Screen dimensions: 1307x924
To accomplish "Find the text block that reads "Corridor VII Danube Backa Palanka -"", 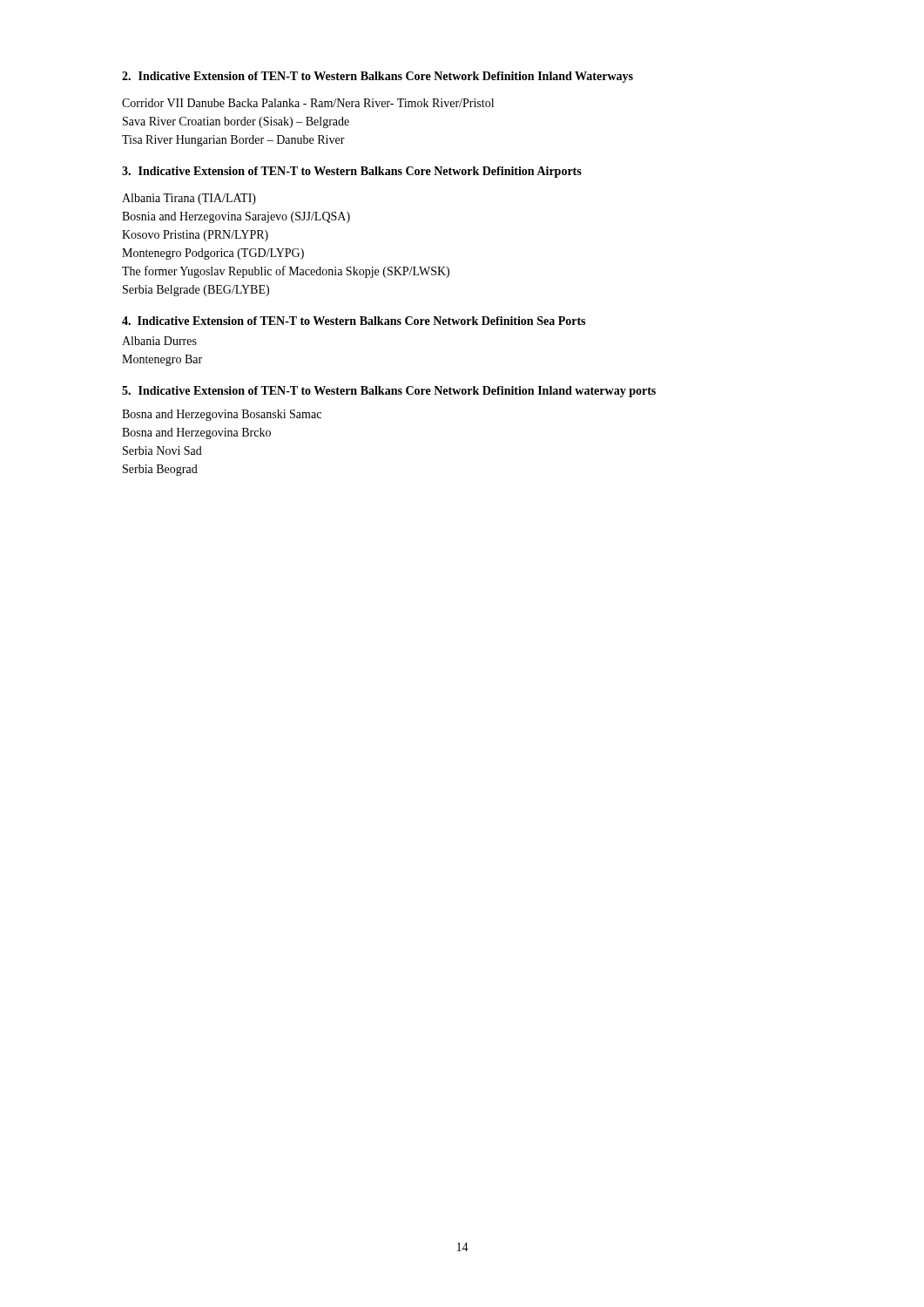I will [308, 103].
